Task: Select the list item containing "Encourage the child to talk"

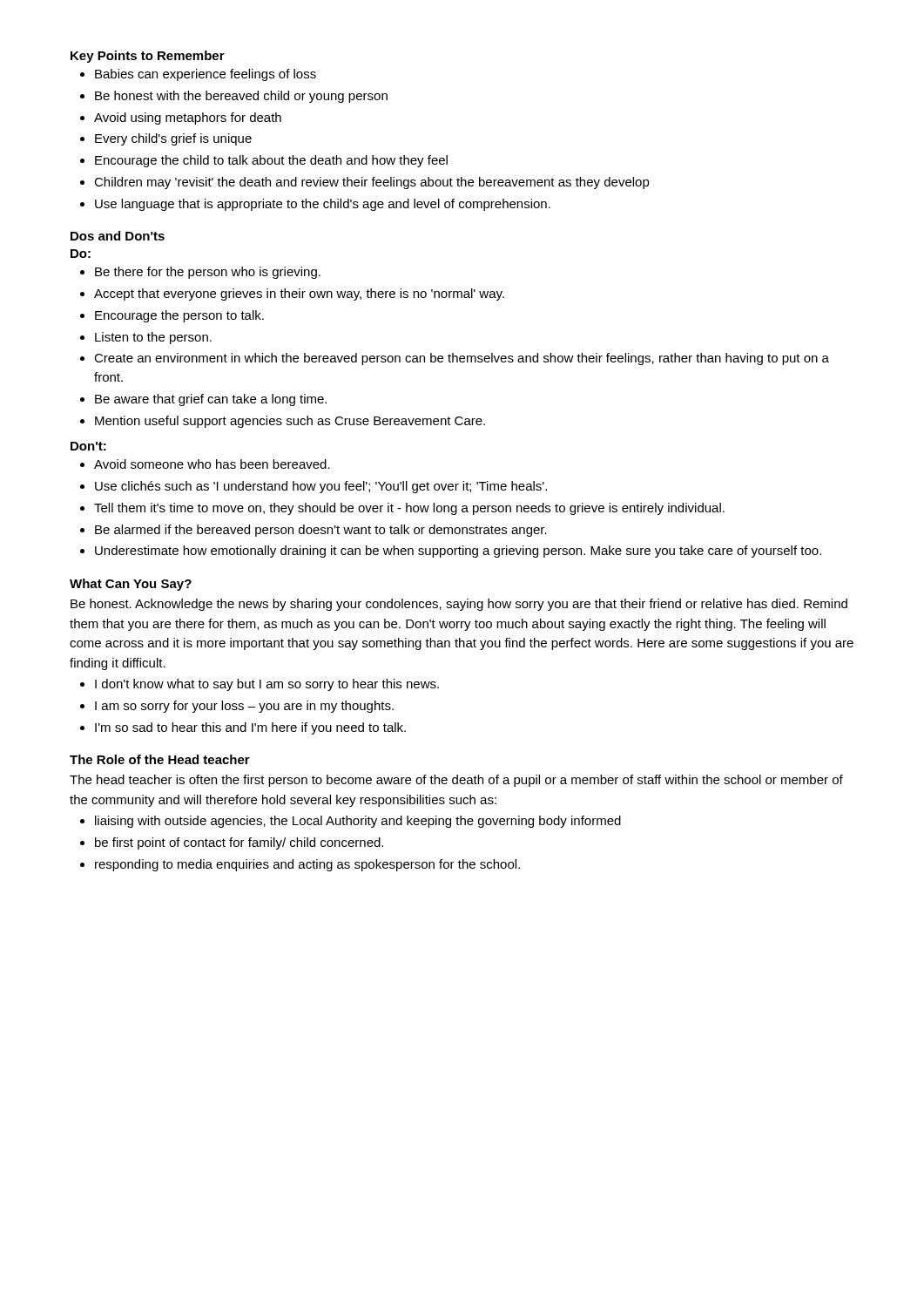Action: pos(271,160)
